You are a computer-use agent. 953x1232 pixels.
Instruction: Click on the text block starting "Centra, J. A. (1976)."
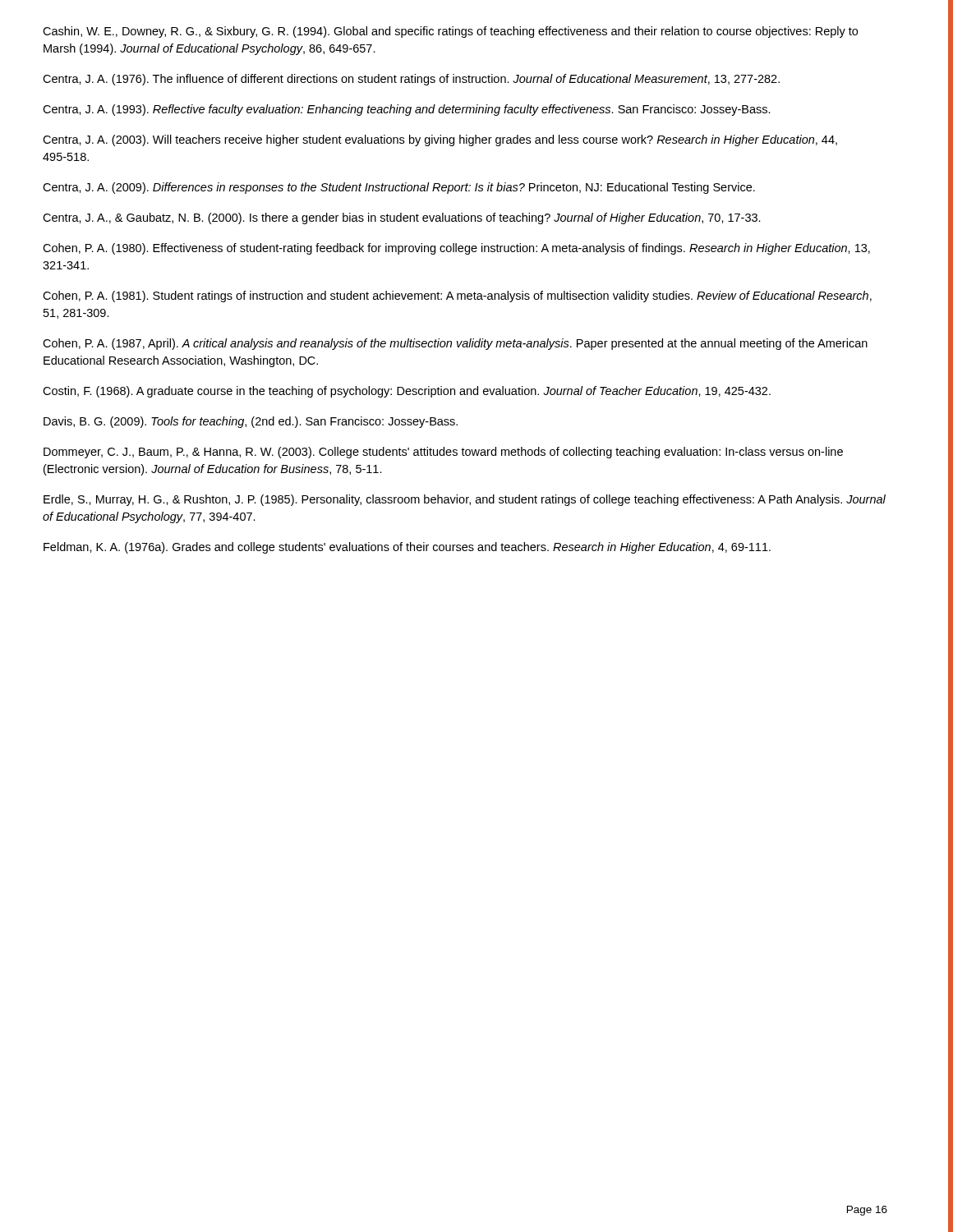[x=412, y=79]
